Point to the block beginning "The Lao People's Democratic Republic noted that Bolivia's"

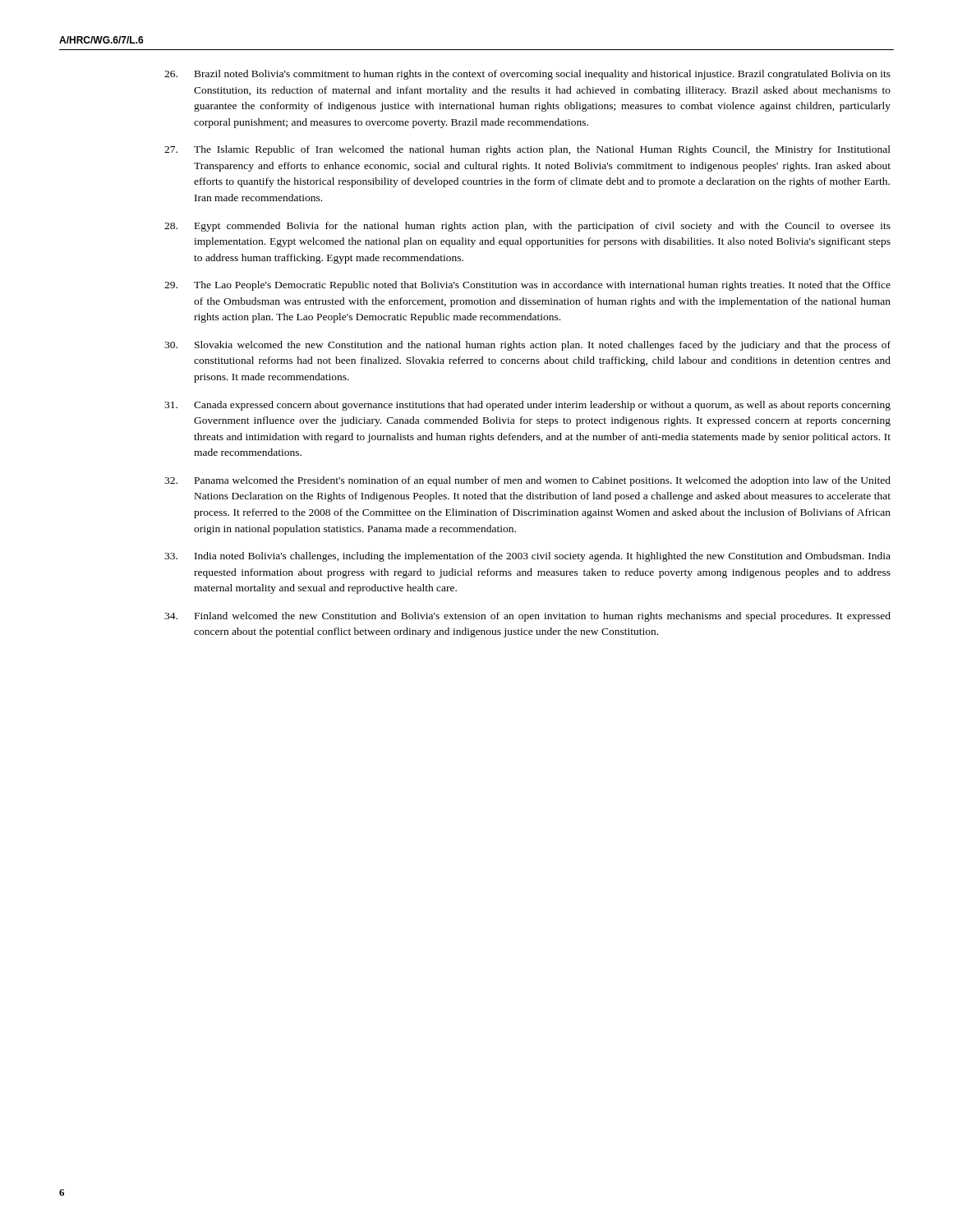[527, 301]
